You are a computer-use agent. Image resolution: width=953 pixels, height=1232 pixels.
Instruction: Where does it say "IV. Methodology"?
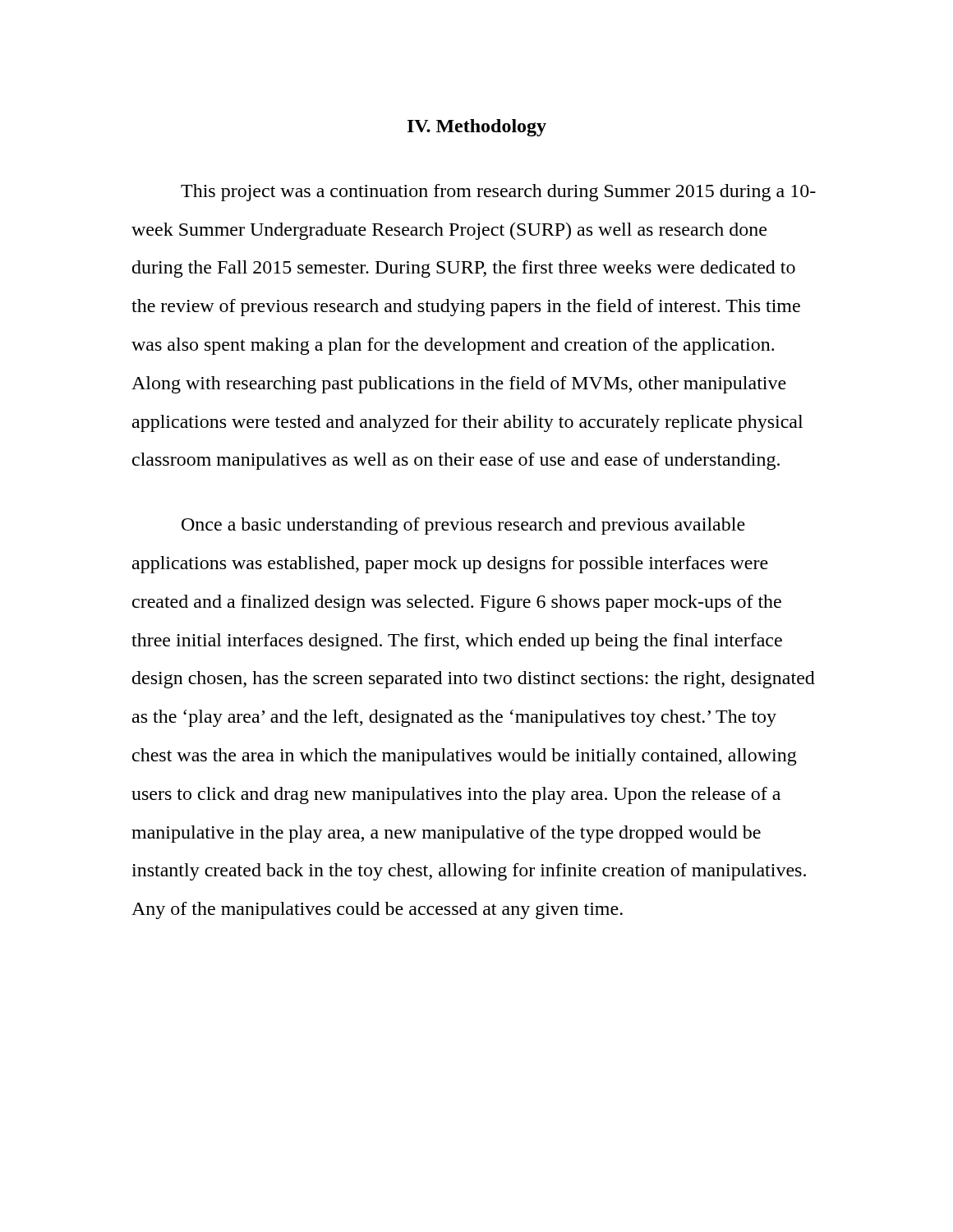tap(476, 126)
